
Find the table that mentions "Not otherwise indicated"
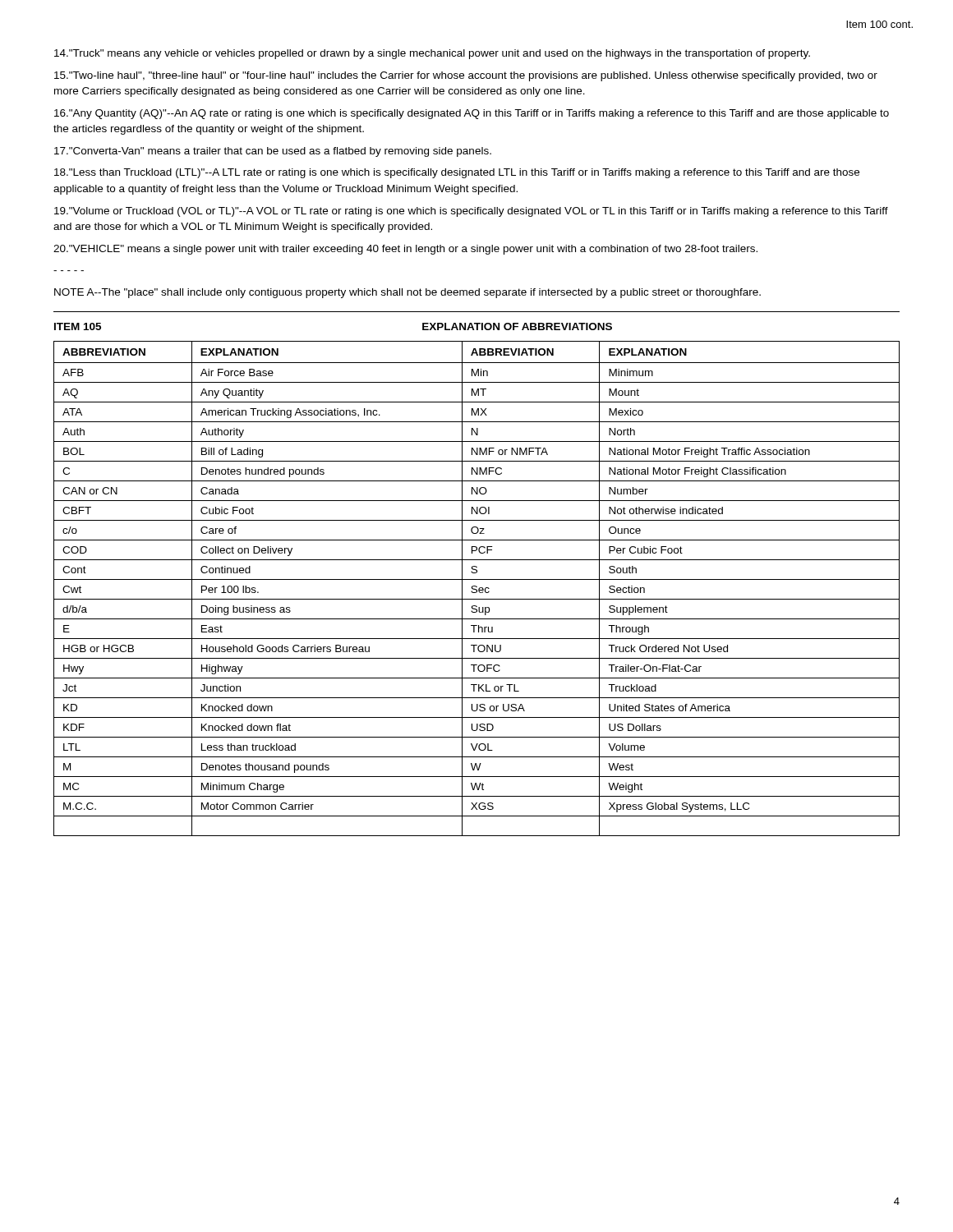476,589
